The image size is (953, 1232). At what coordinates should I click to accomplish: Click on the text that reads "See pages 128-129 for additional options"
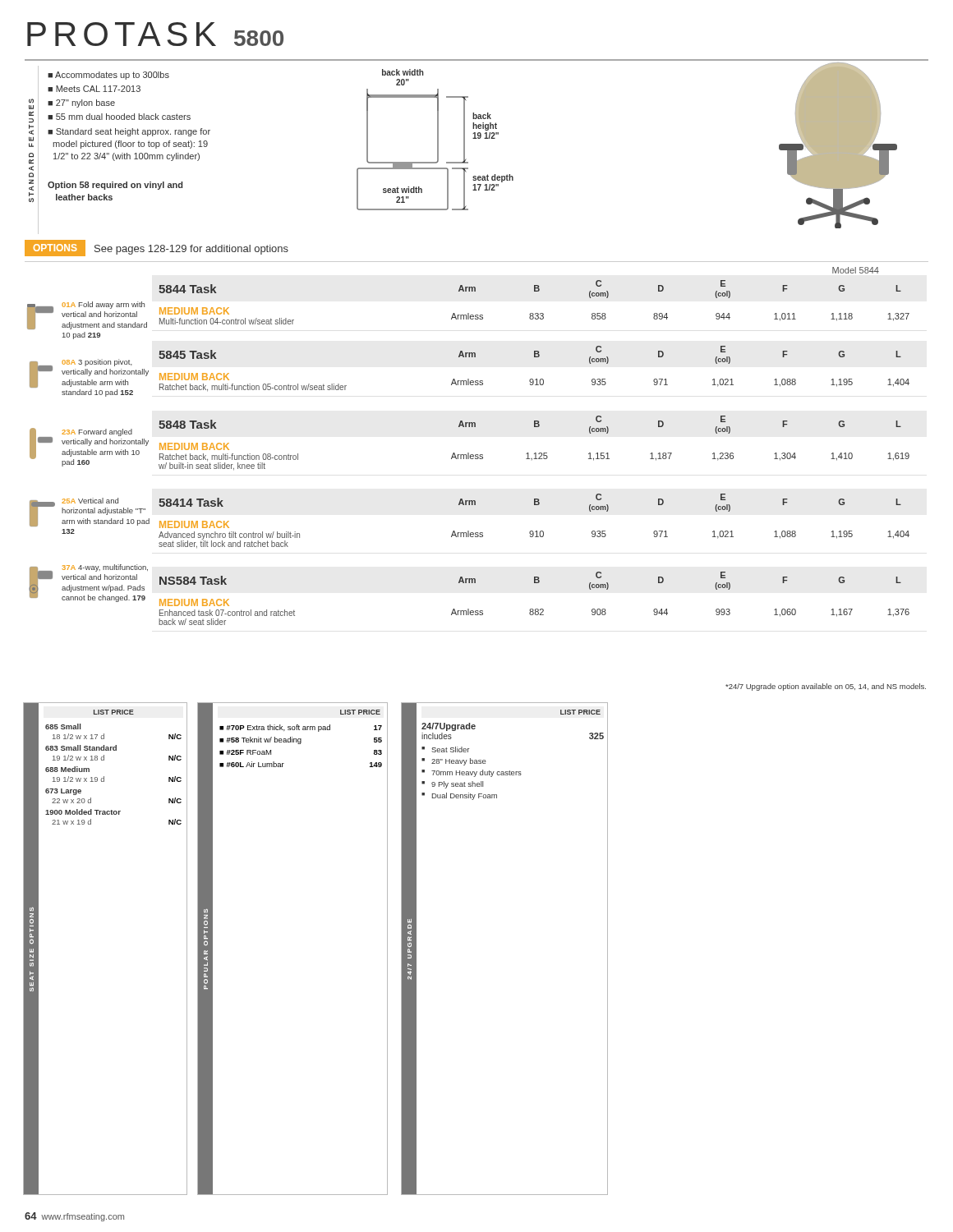pos(191,248)
